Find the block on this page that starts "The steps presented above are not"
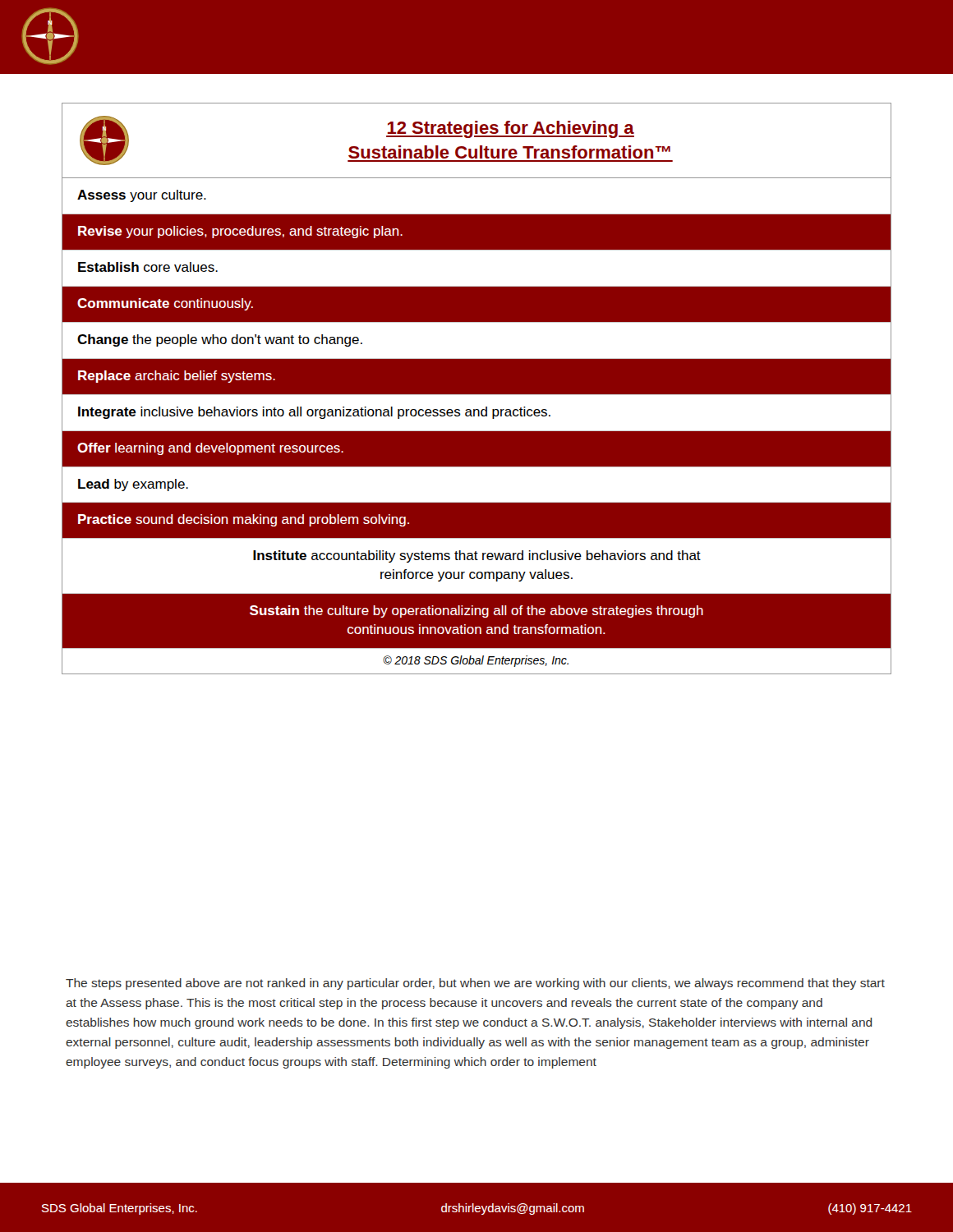Image resolution: width=953 pixels, height=1232 pixels. point(475,1022)
